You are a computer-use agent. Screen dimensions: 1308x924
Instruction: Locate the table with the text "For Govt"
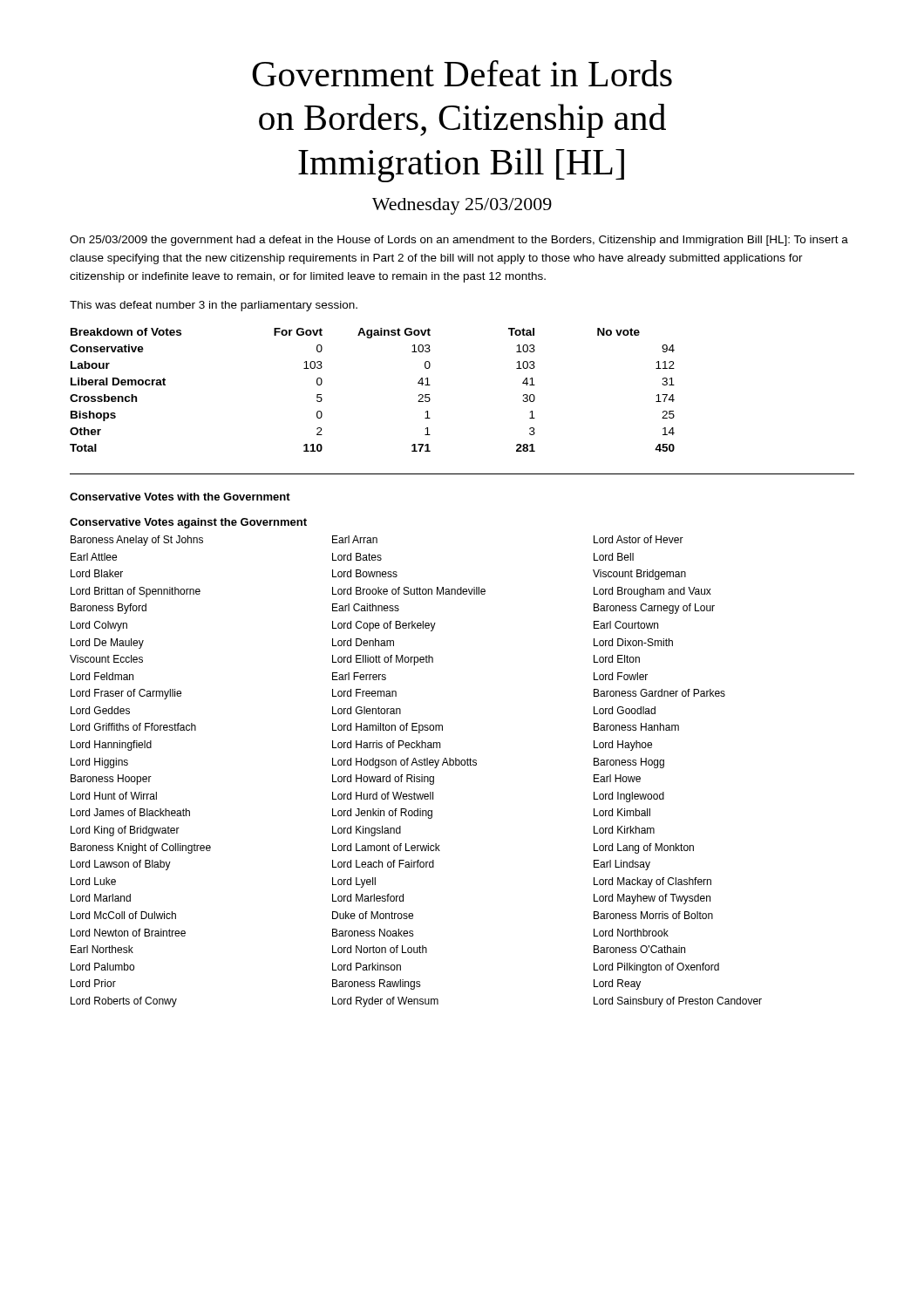tap(462, 390)
